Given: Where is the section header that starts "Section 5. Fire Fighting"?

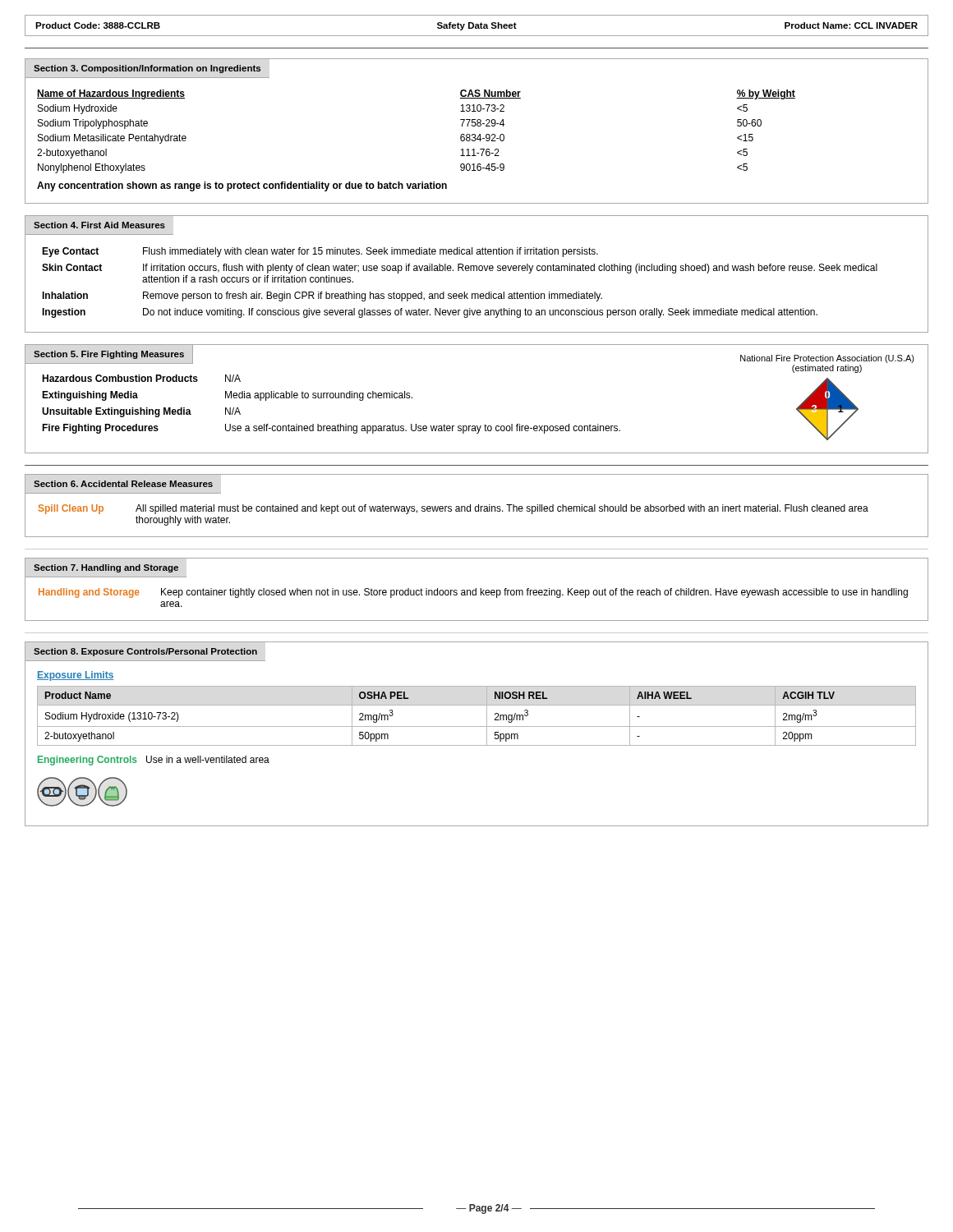Looking at the screenshot, I should pyautogui.click(x=109, y=354).
